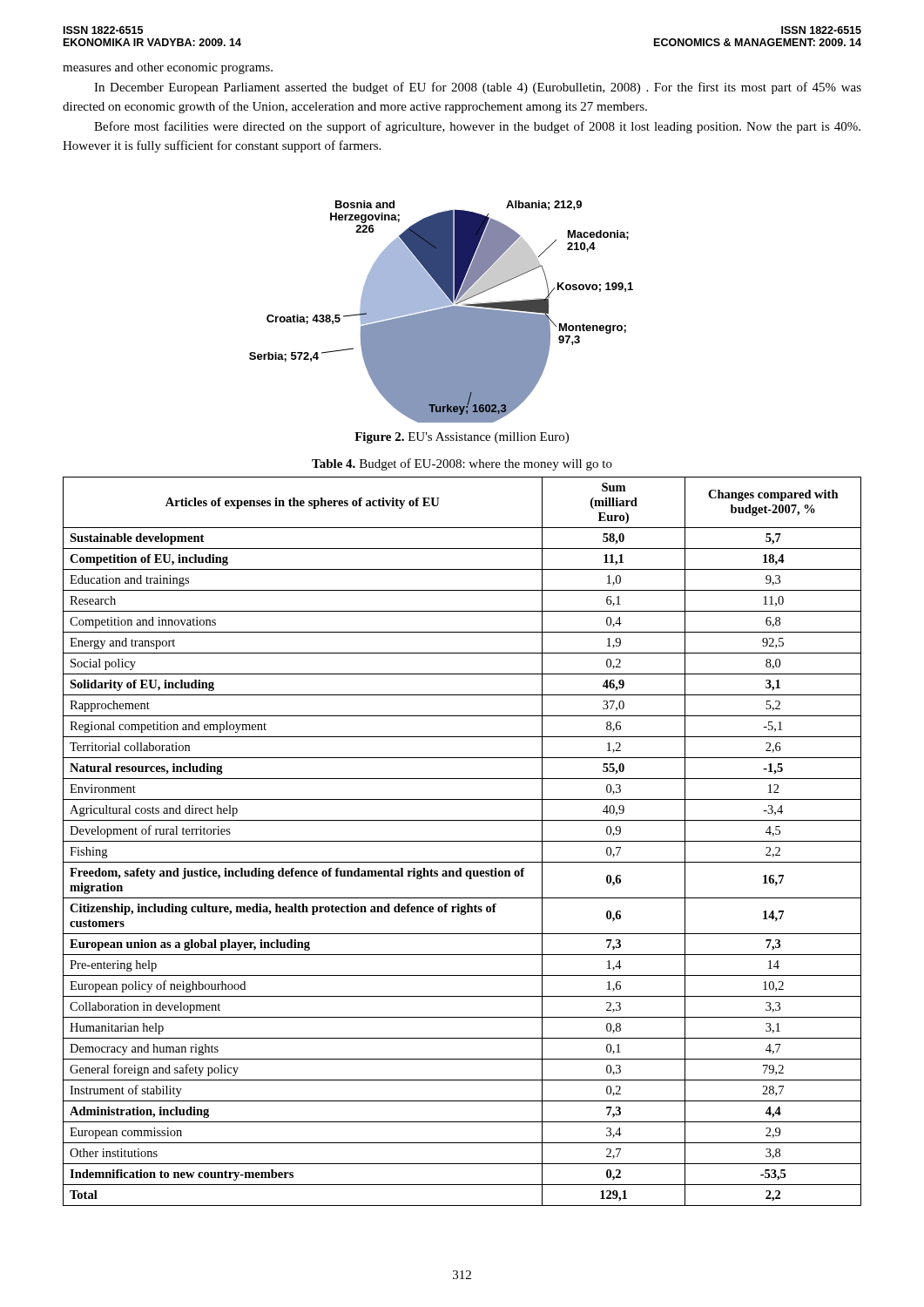Where is the passage that starts "In December European Parliament asserted the budget of"?
The width and height of the screenshot is (924, 1307).
click(462, 97)
